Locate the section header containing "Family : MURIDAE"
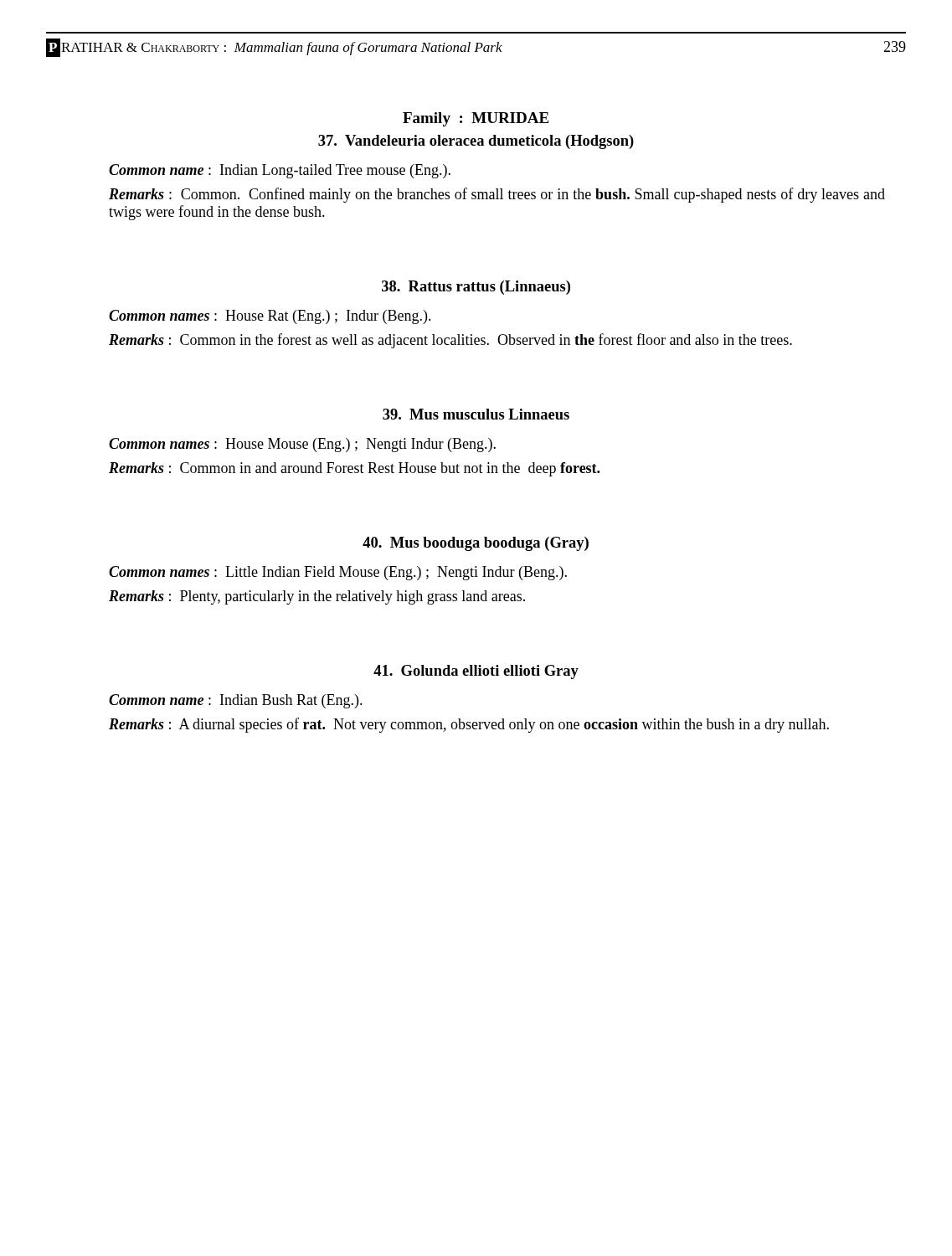 476,118
